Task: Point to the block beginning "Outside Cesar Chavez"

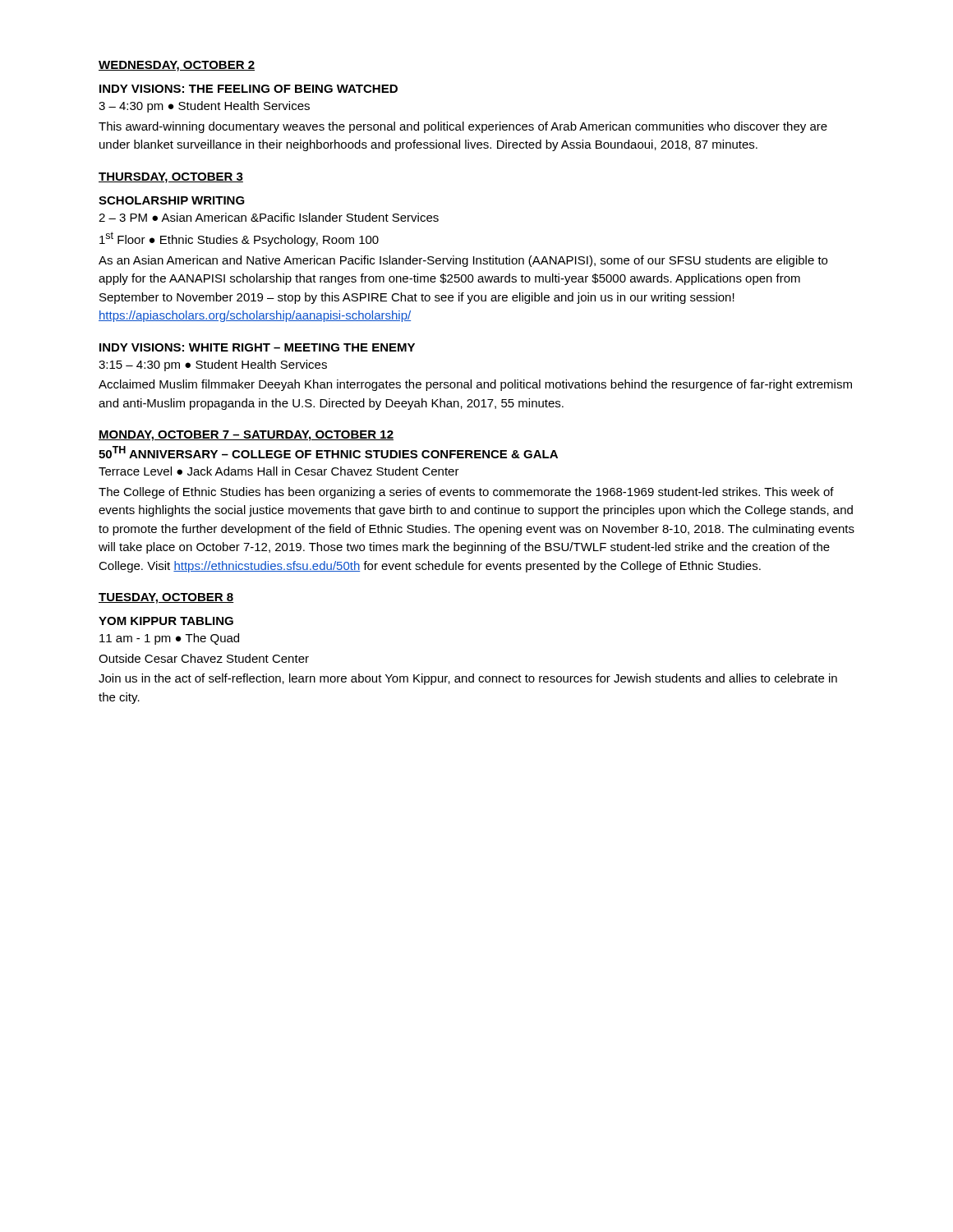Action: [204, 658]
